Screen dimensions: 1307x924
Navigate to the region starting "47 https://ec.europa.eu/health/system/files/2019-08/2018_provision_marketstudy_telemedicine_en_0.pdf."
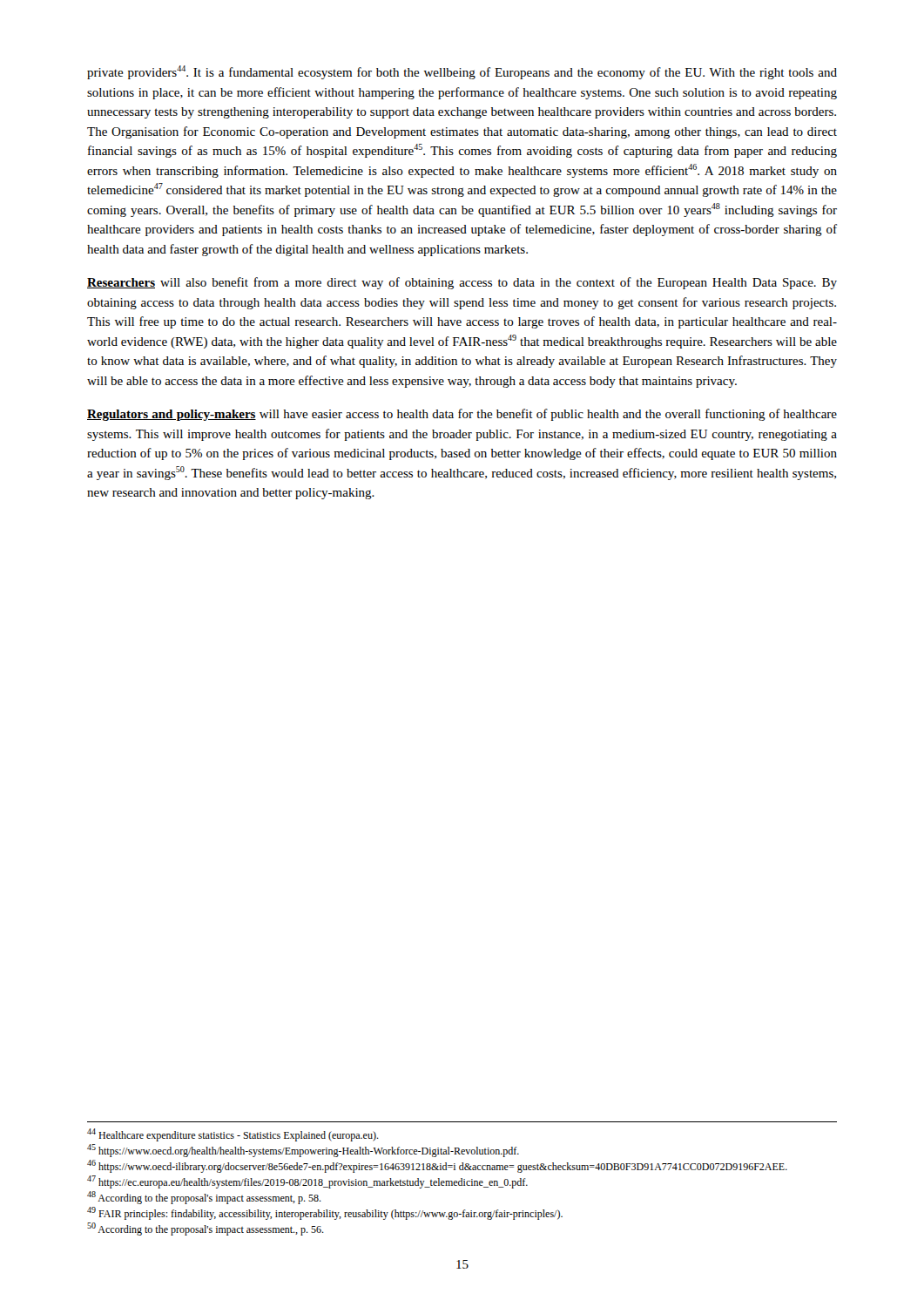(x=462, y=1182)
